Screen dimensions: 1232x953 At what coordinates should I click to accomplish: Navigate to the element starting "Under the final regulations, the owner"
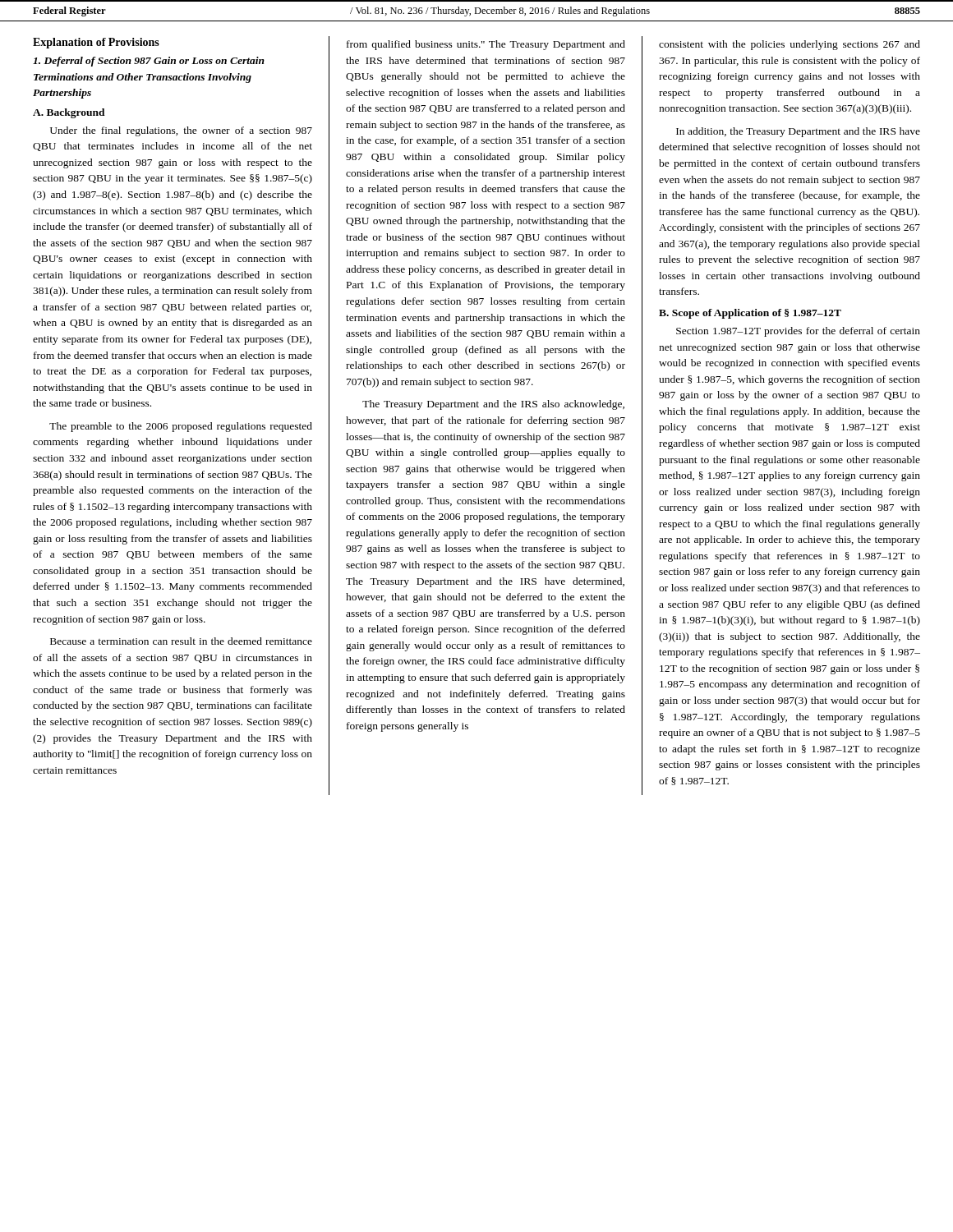(x=173, y=267)
